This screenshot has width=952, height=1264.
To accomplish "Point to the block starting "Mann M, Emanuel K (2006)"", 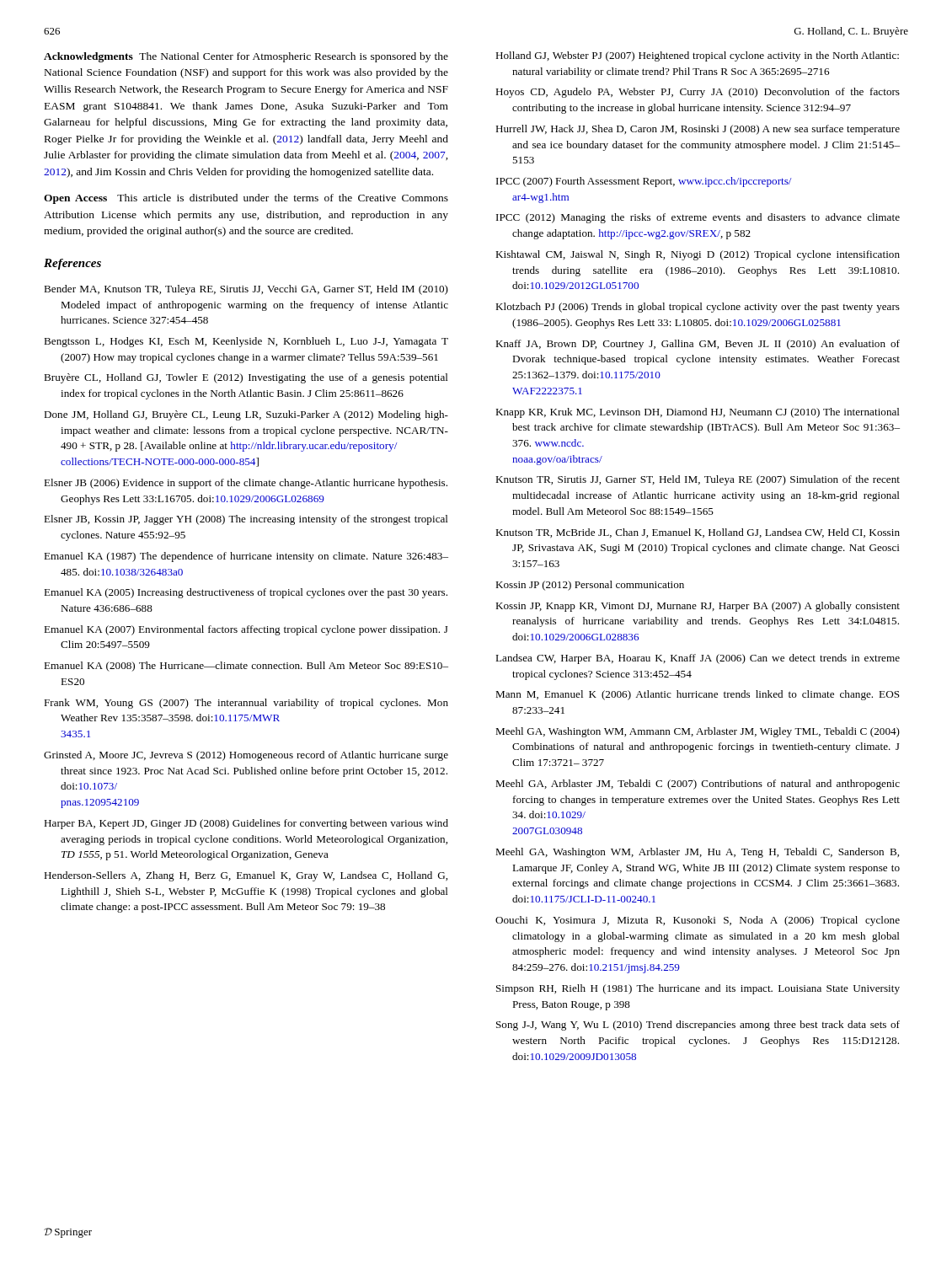I will tap(698, 702).
